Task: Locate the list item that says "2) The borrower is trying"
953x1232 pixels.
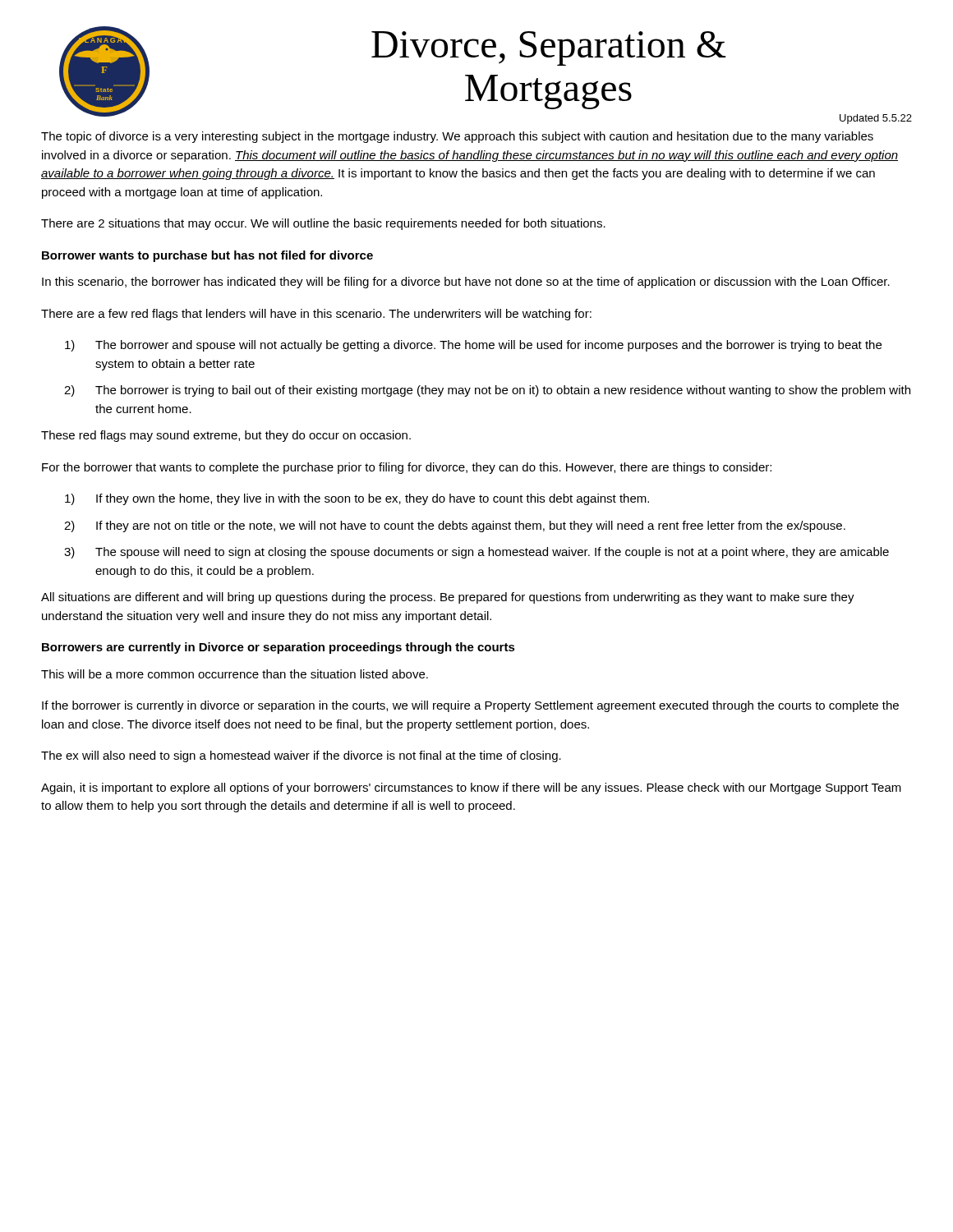Action: pyautogui.click(x=476, y=400)
